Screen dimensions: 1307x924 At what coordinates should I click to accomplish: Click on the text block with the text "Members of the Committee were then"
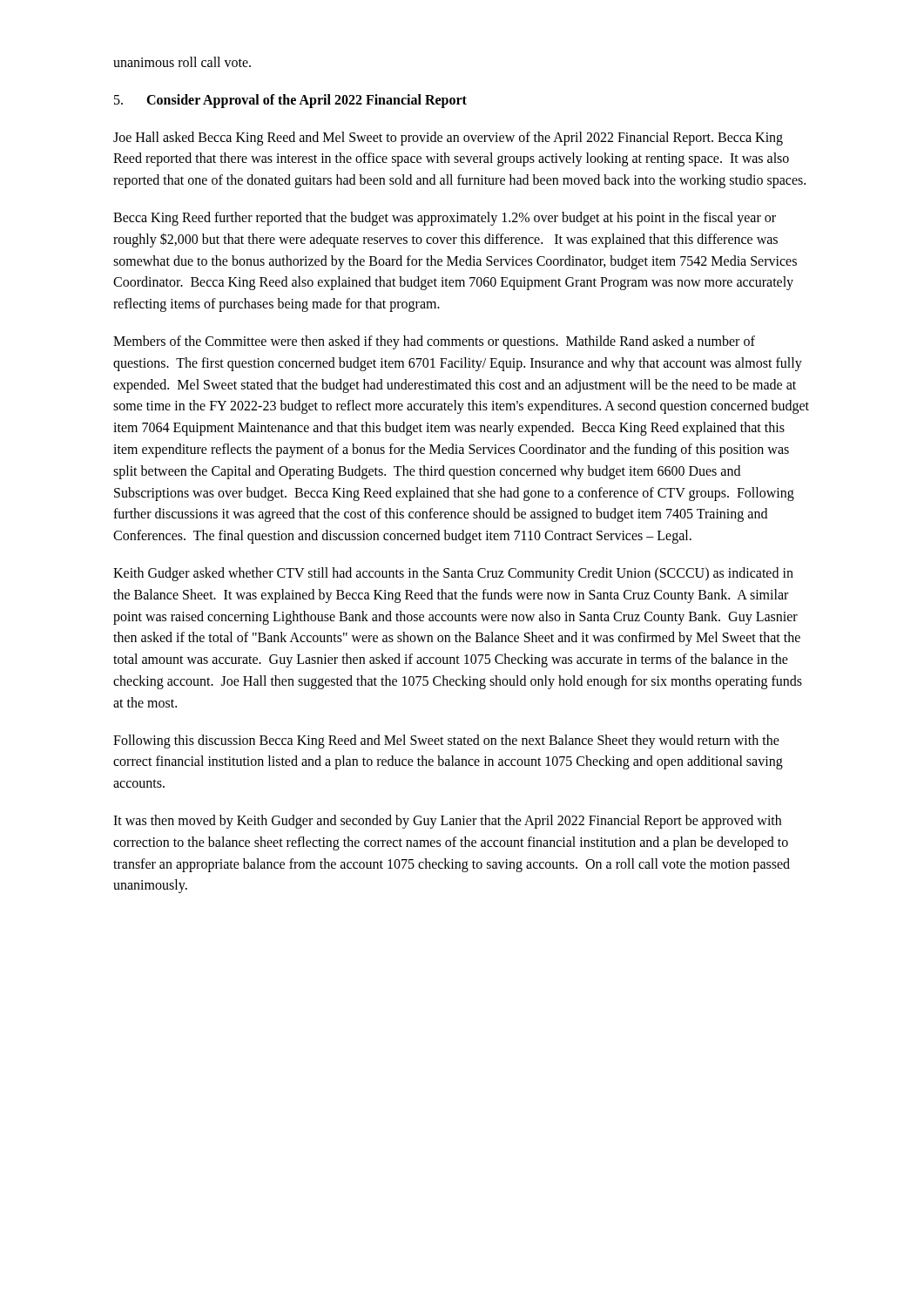(x=461, y=438)
